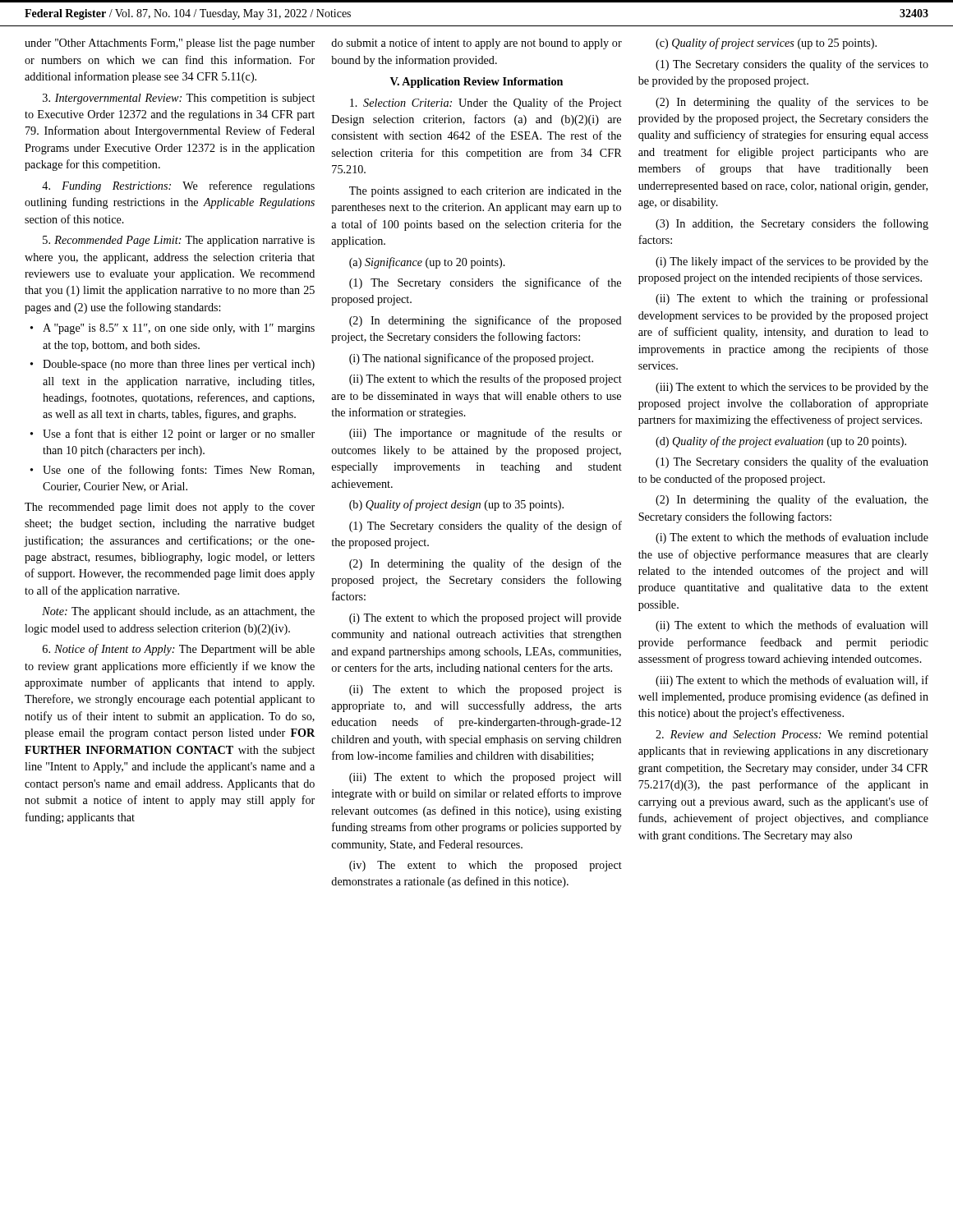The image size is (953, 1232).
Task: Point to the block beginning "Review and Selection Process:"
Action: (783, 785)
